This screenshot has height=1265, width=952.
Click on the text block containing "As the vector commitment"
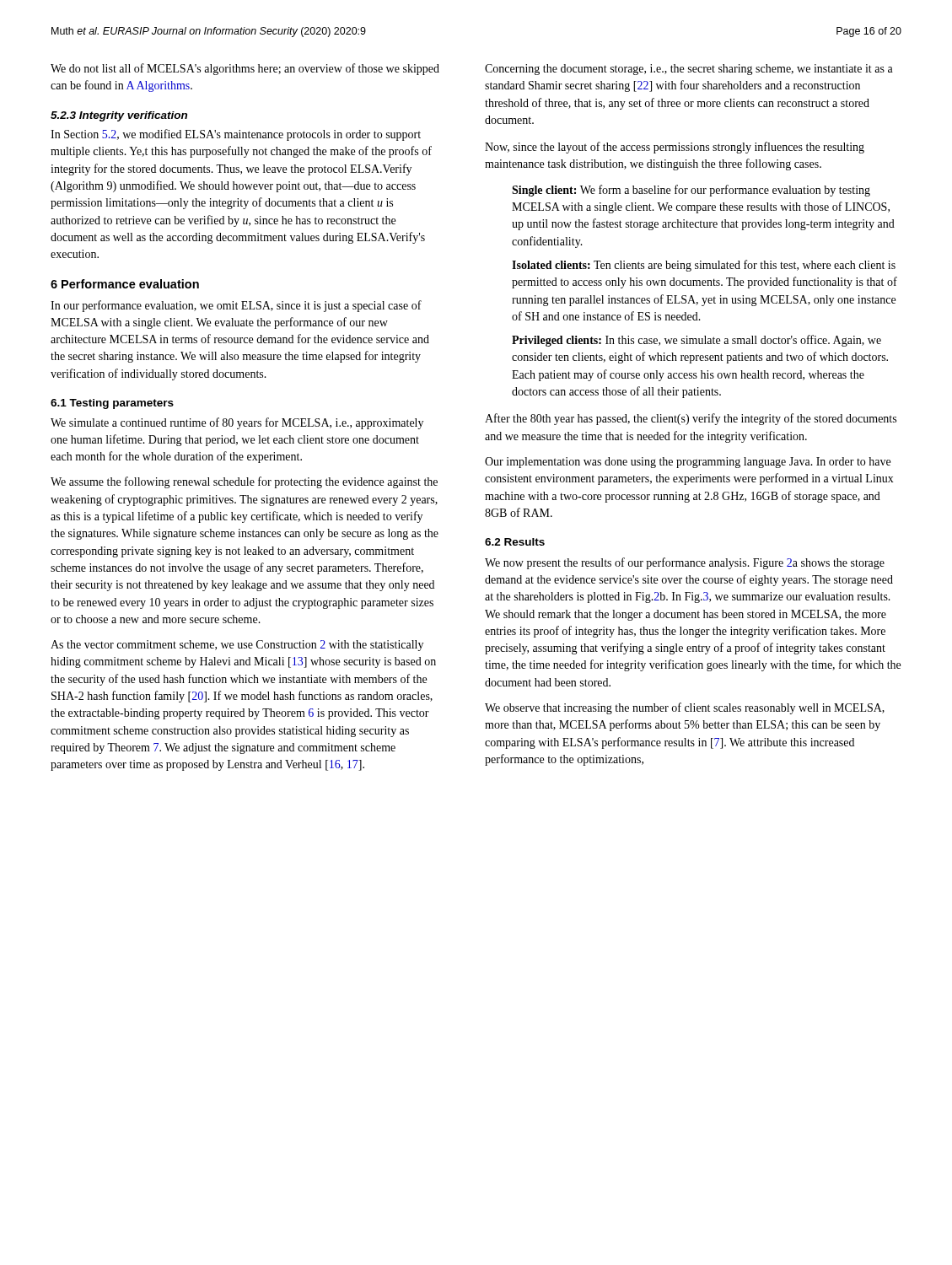coord(245,705)
